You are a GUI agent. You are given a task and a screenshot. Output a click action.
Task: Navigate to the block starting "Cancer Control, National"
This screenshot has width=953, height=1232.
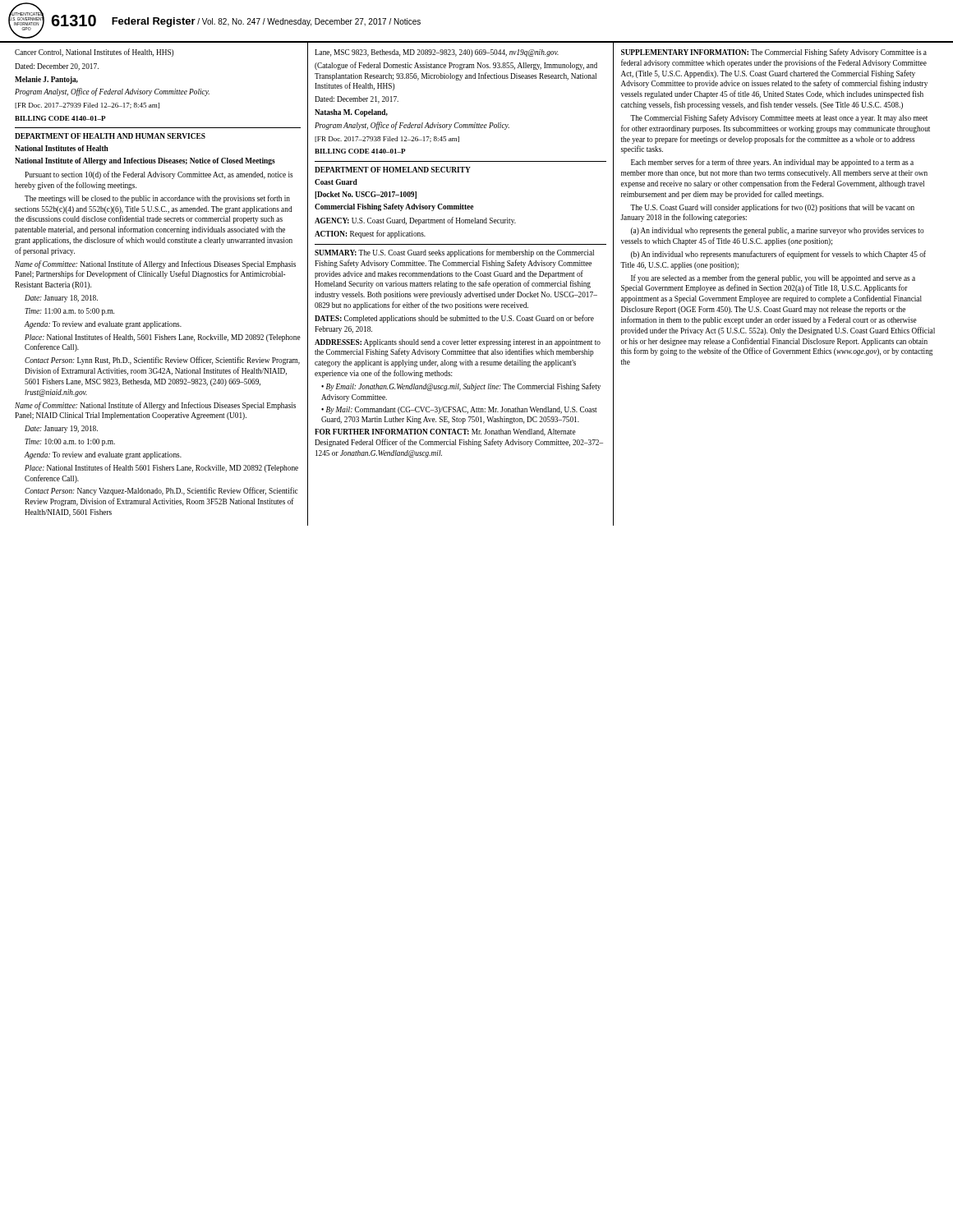158,86
